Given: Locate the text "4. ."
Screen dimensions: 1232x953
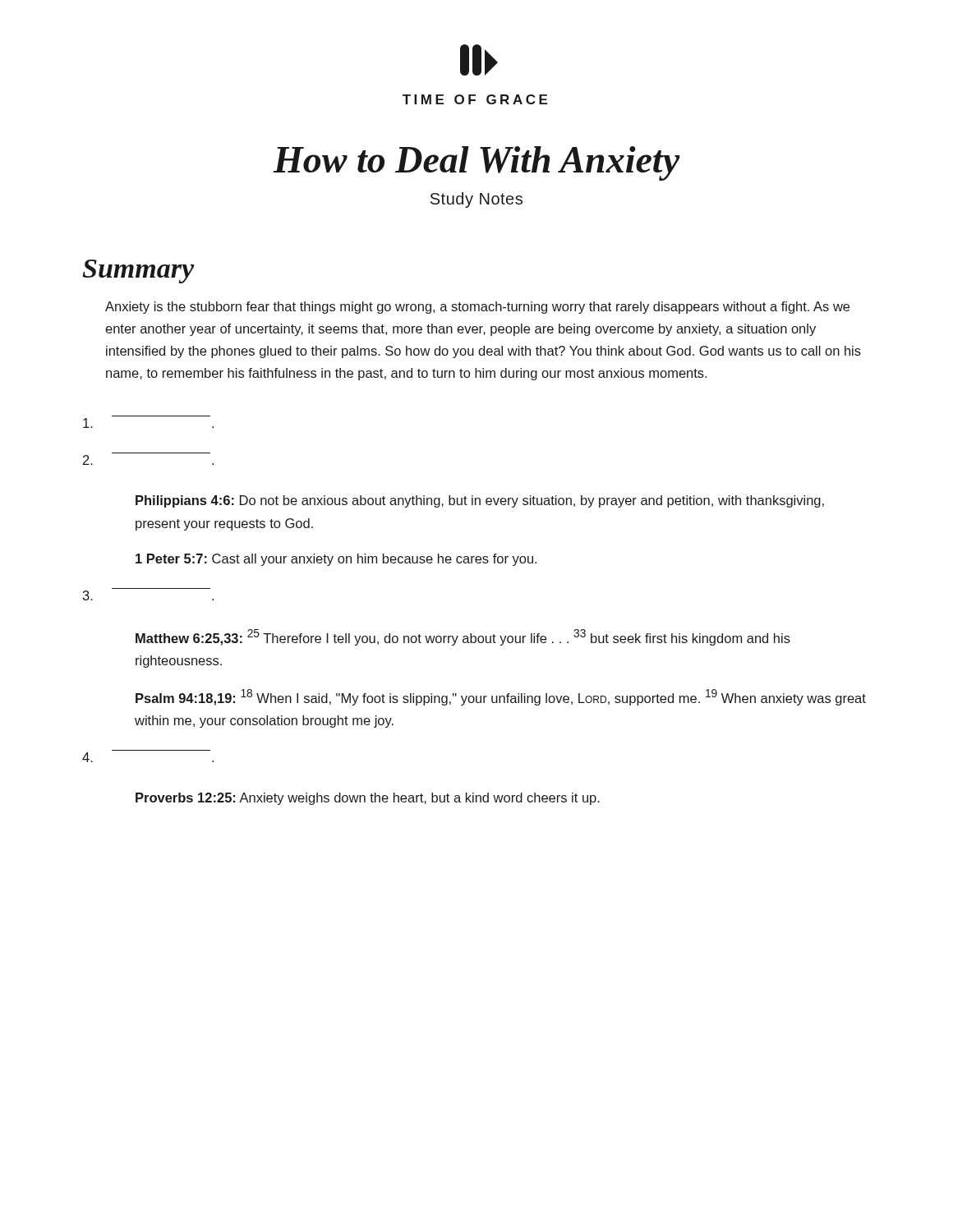Looking at the screenshot, I should (149, 758).
